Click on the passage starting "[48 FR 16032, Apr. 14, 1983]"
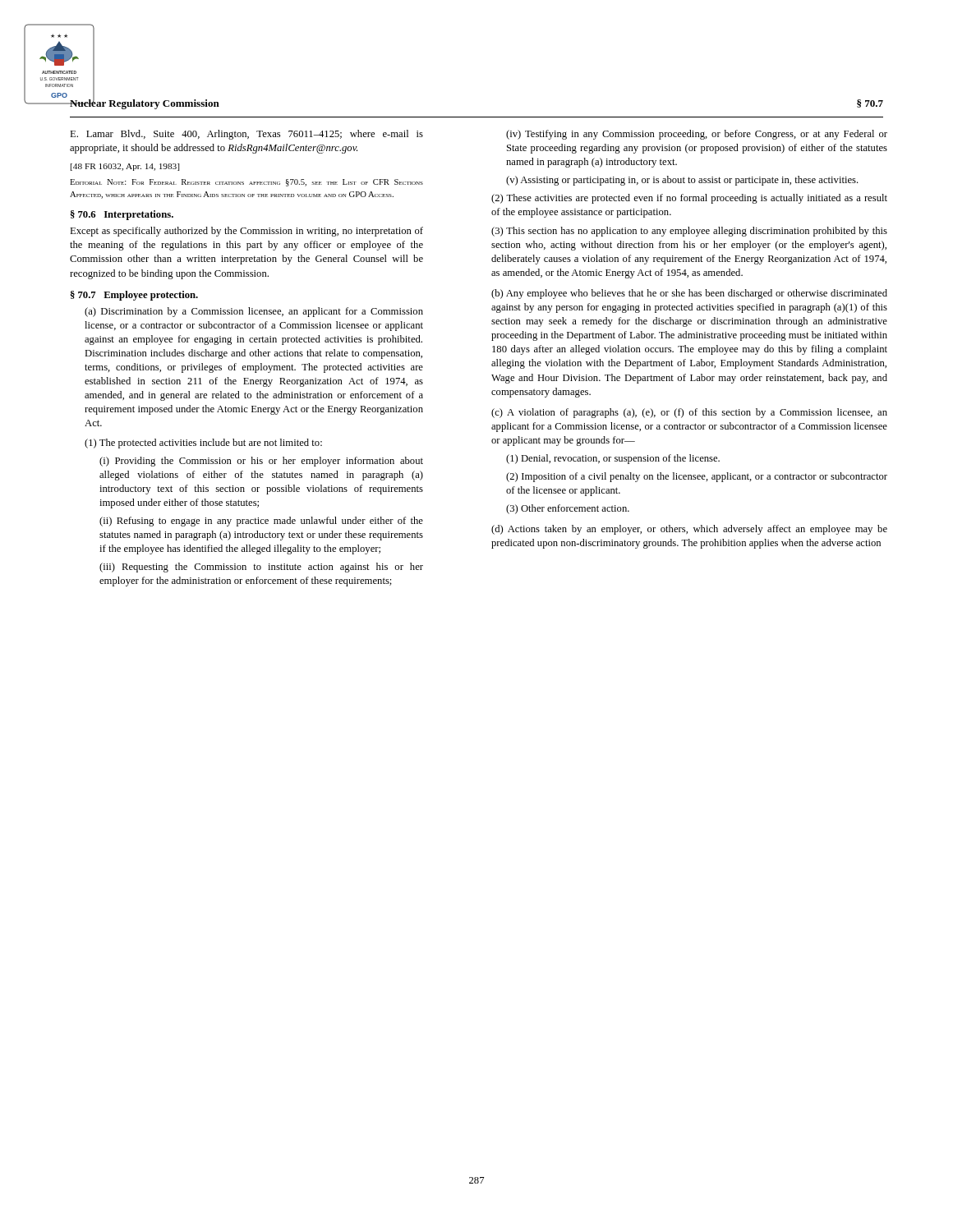 [125, 167]
